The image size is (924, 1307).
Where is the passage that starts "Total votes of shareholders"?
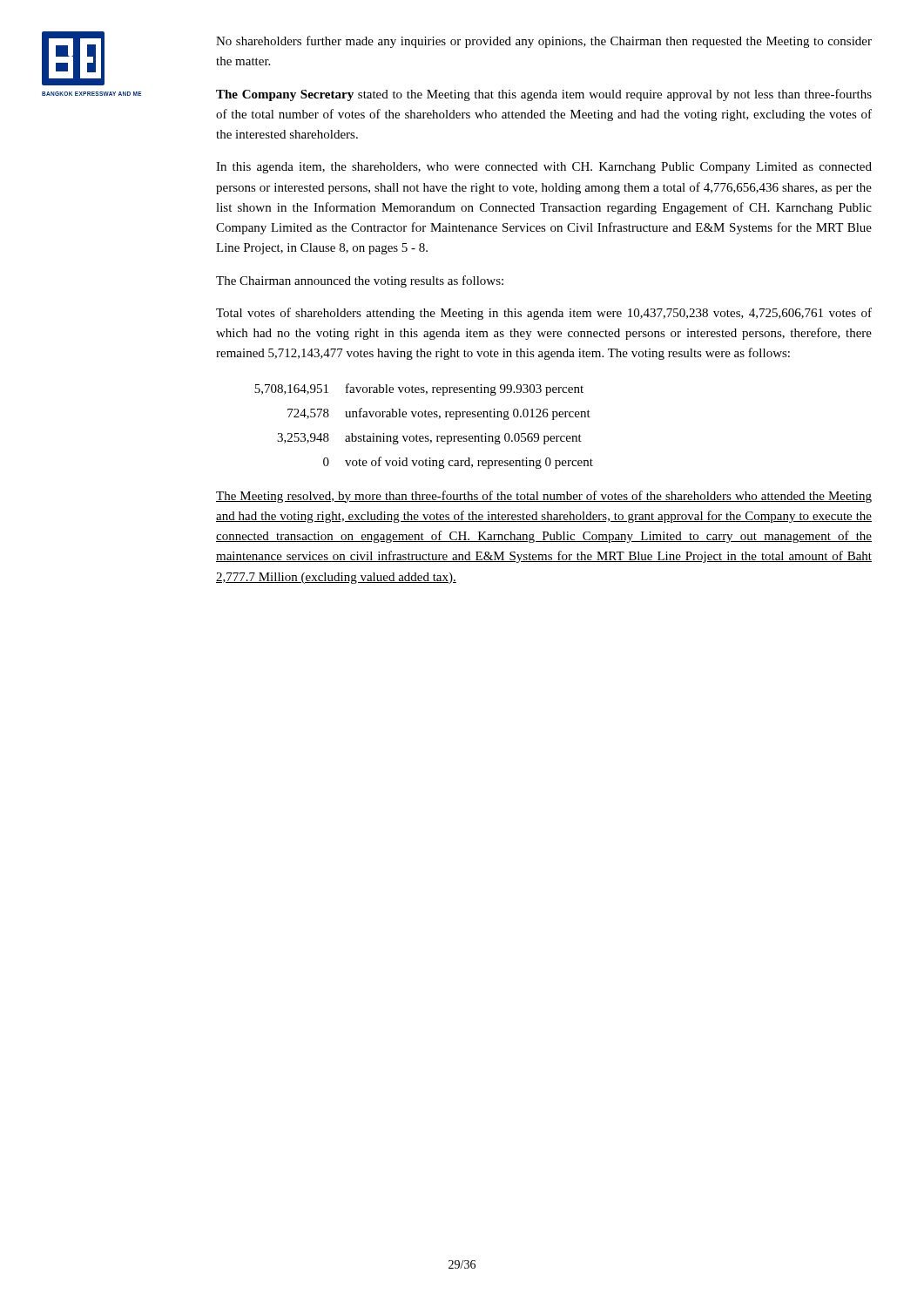pos(544,333)
